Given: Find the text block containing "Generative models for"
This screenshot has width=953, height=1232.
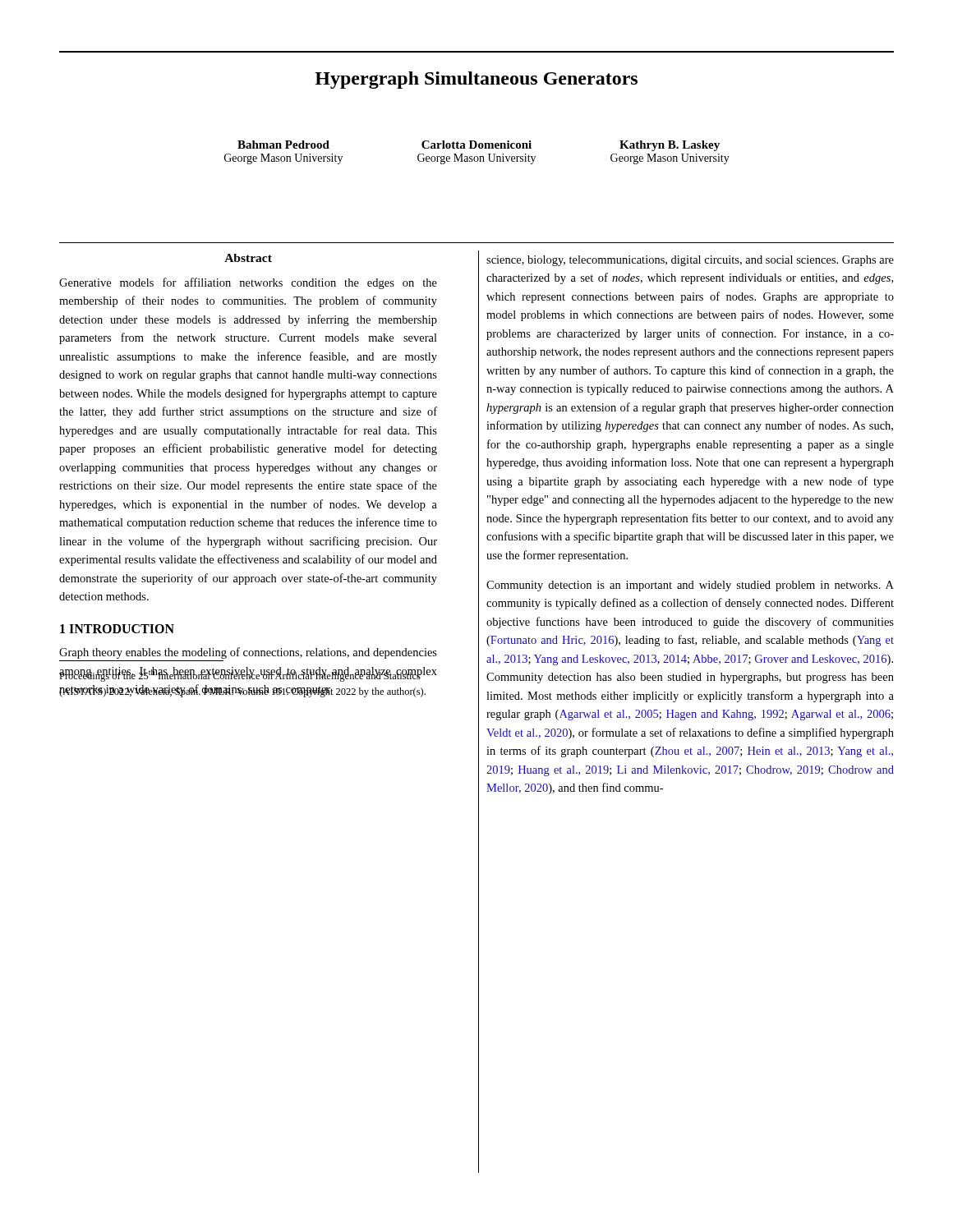Looking at the screenshot, I should [248, 439].
